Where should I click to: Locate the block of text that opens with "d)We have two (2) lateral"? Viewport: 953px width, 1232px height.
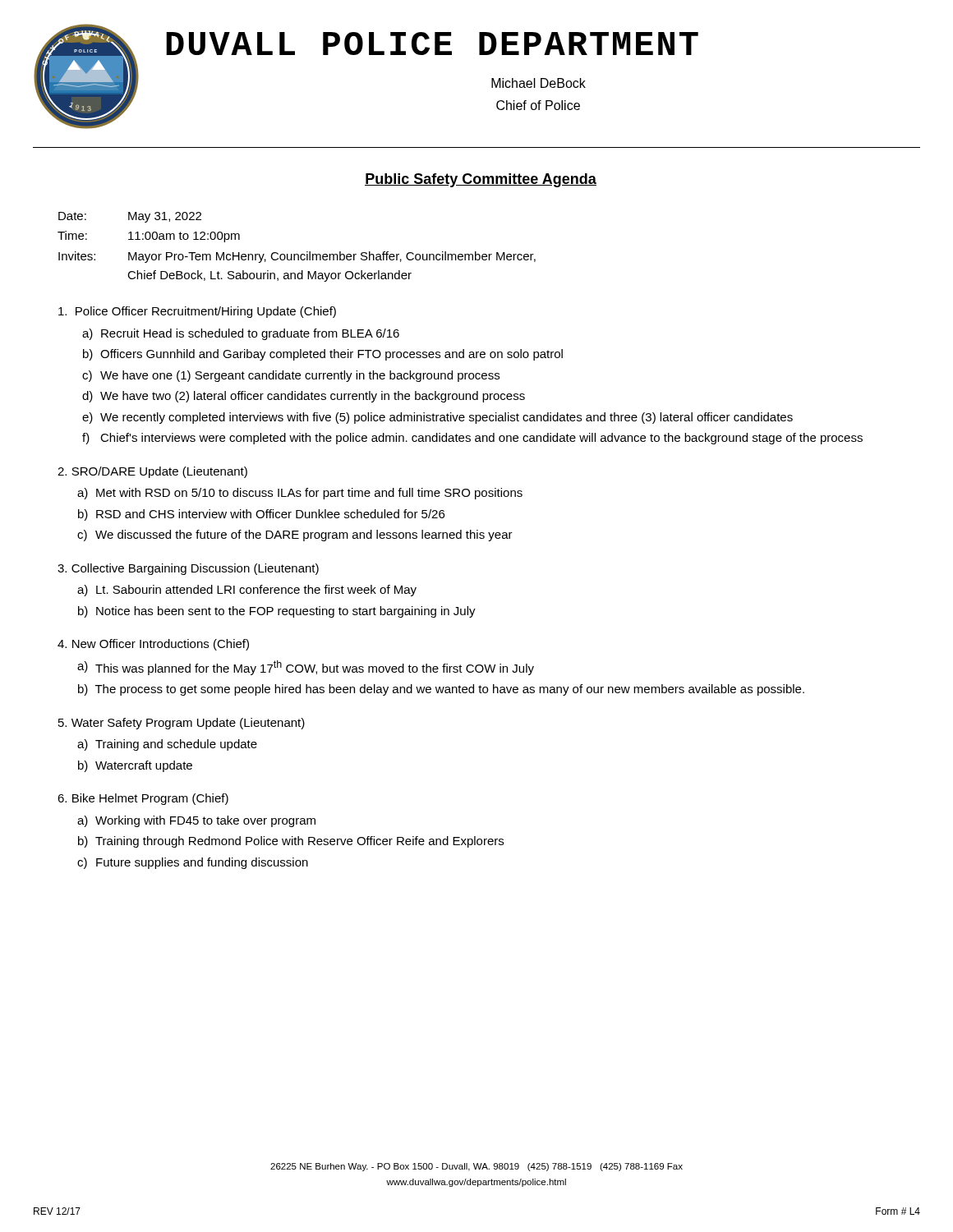pyautogui.click(x=493, y=396)
